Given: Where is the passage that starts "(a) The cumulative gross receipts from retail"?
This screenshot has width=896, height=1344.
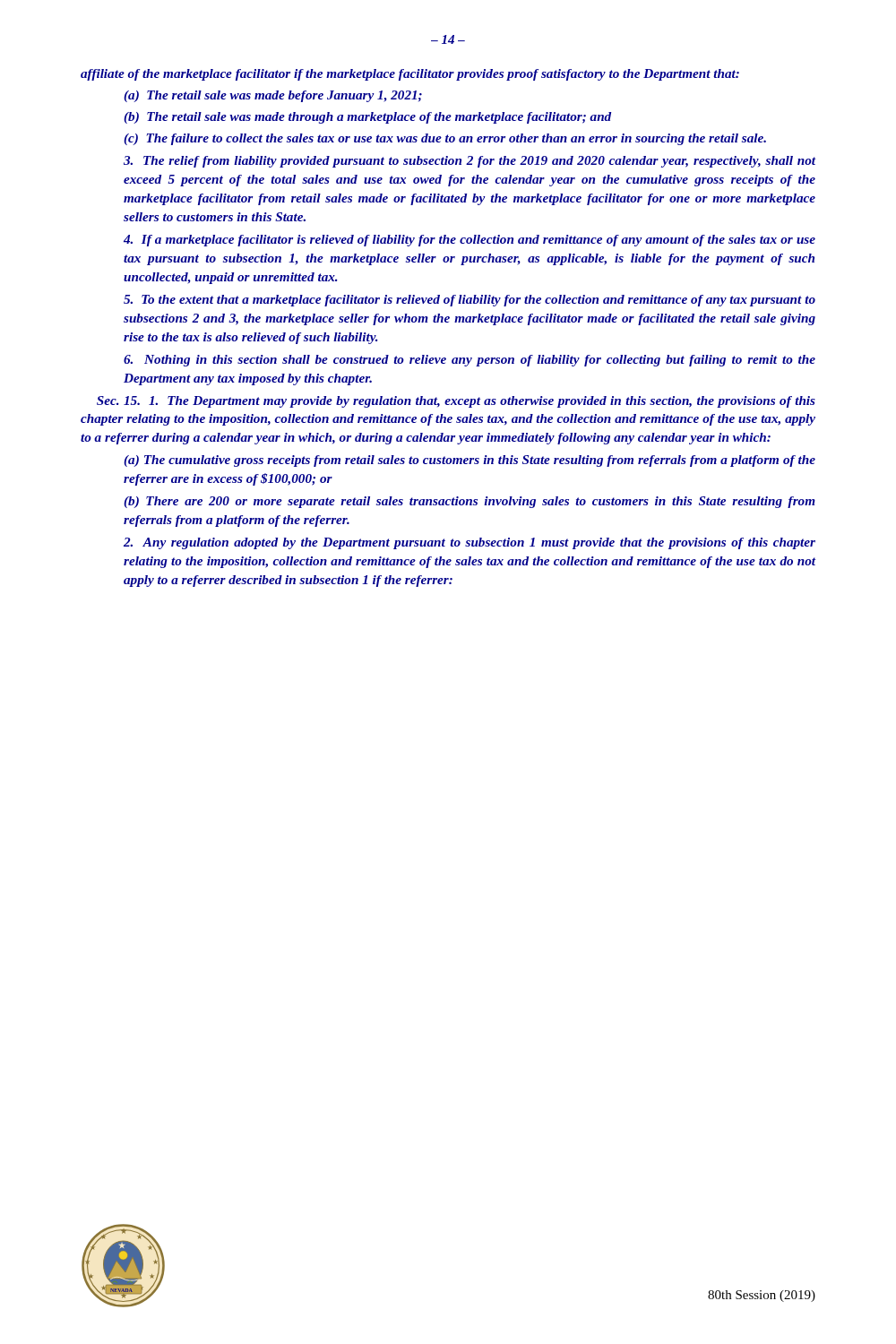Looking at the screenshot, I should (x=470, y=469).
